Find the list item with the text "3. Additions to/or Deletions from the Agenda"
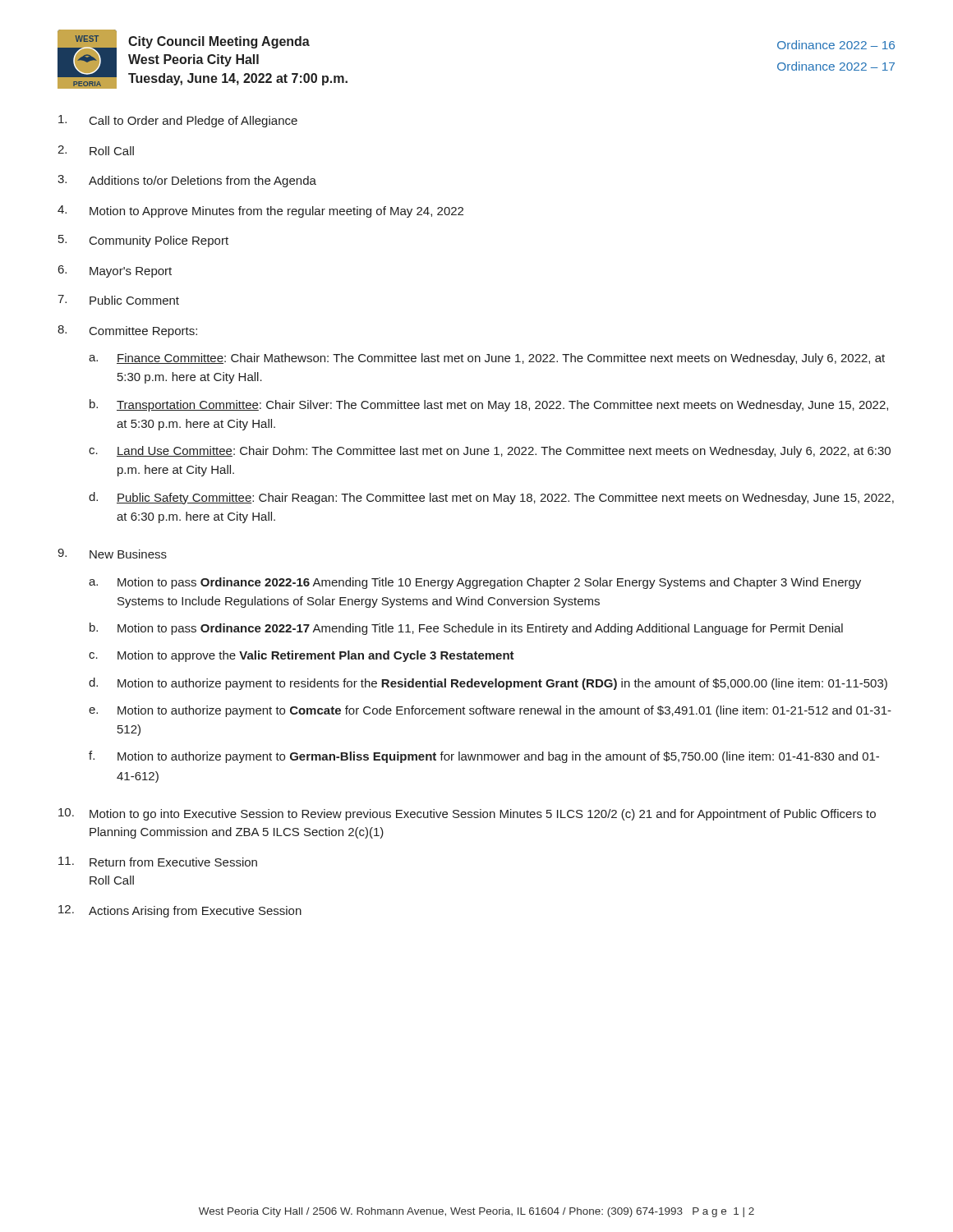 pyautogui.click(x=187, y=181)
